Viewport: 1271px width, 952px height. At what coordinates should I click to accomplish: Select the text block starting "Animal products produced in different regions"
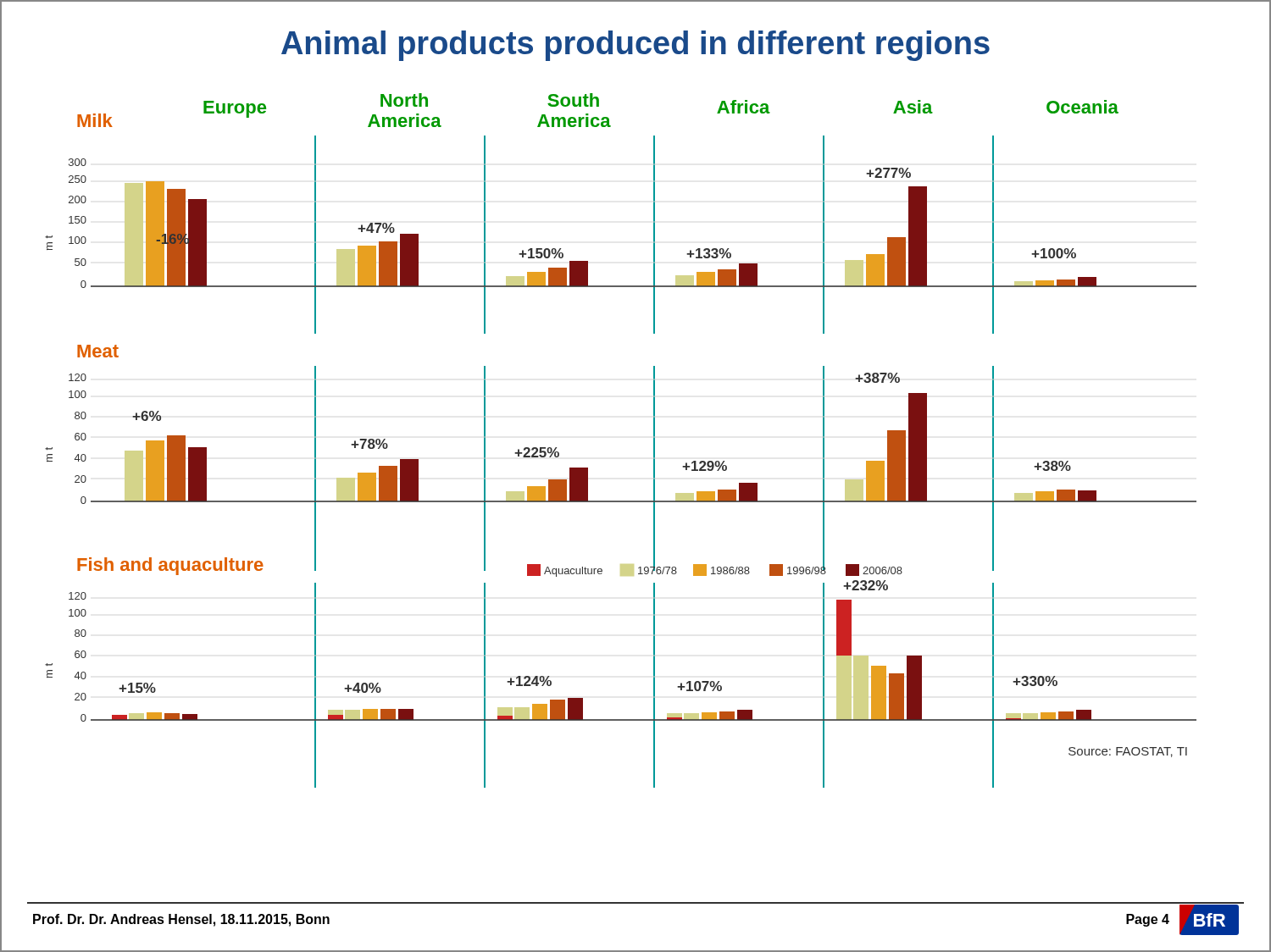[x=636, y=43]
